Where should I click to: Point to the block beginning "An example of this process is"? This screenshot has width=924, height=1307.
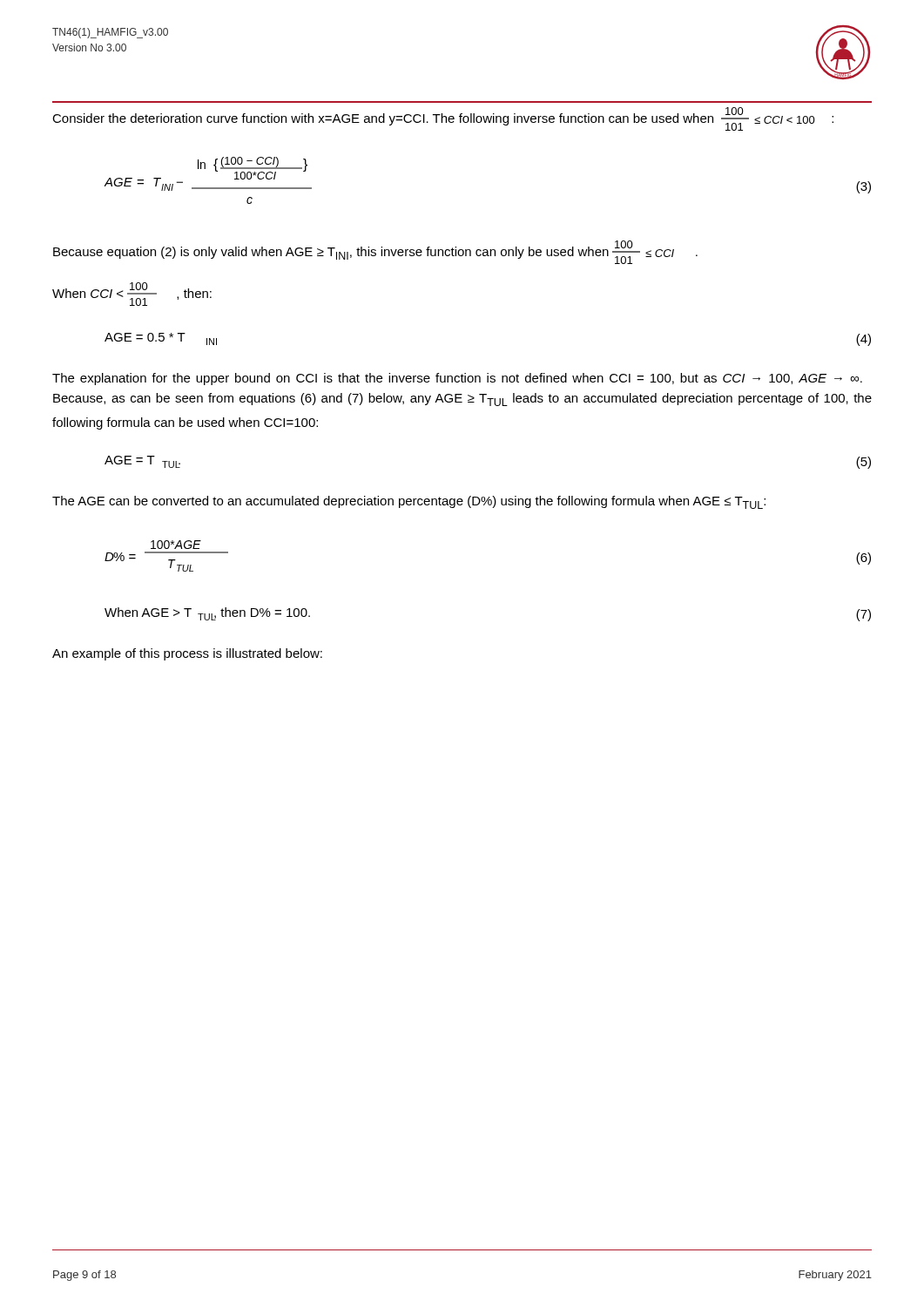click(x=188, y=653)
